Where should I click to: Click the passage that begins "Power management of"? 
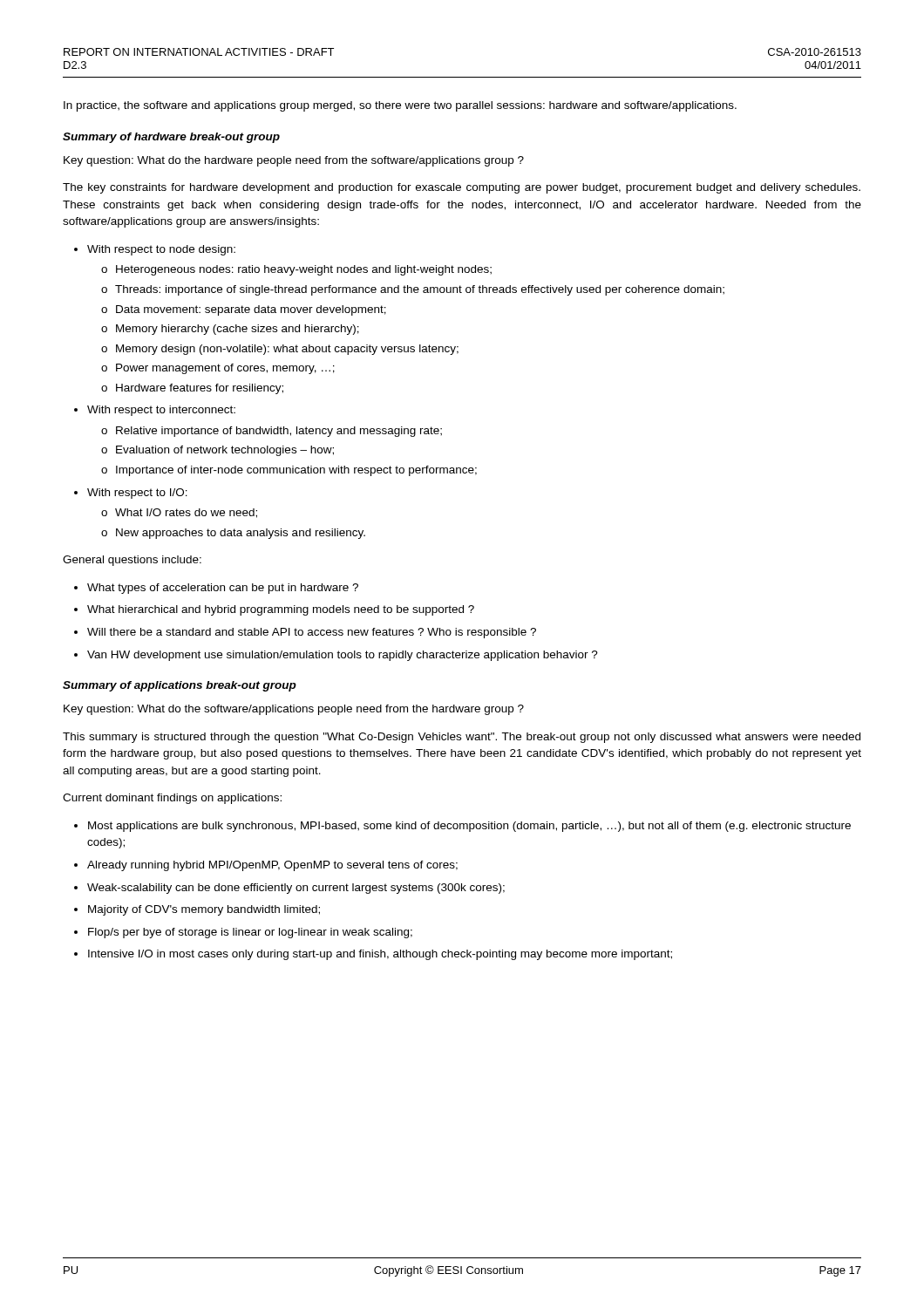pyautogui.click(x=225, y=368)
